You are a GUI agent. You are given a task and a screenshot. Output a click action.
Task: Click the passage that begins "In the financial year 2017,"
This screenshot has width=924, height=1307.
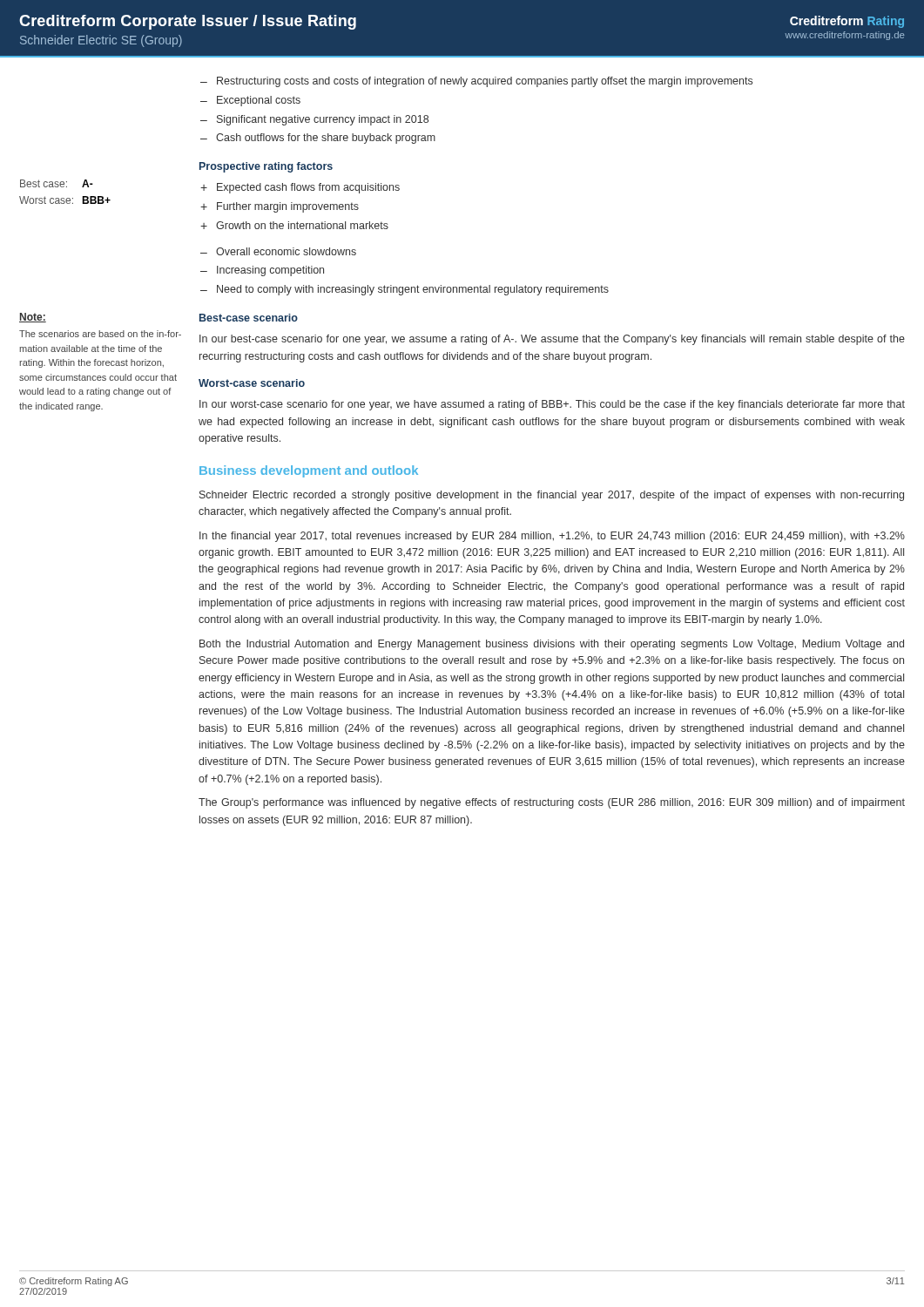click(x=552, y=578)
